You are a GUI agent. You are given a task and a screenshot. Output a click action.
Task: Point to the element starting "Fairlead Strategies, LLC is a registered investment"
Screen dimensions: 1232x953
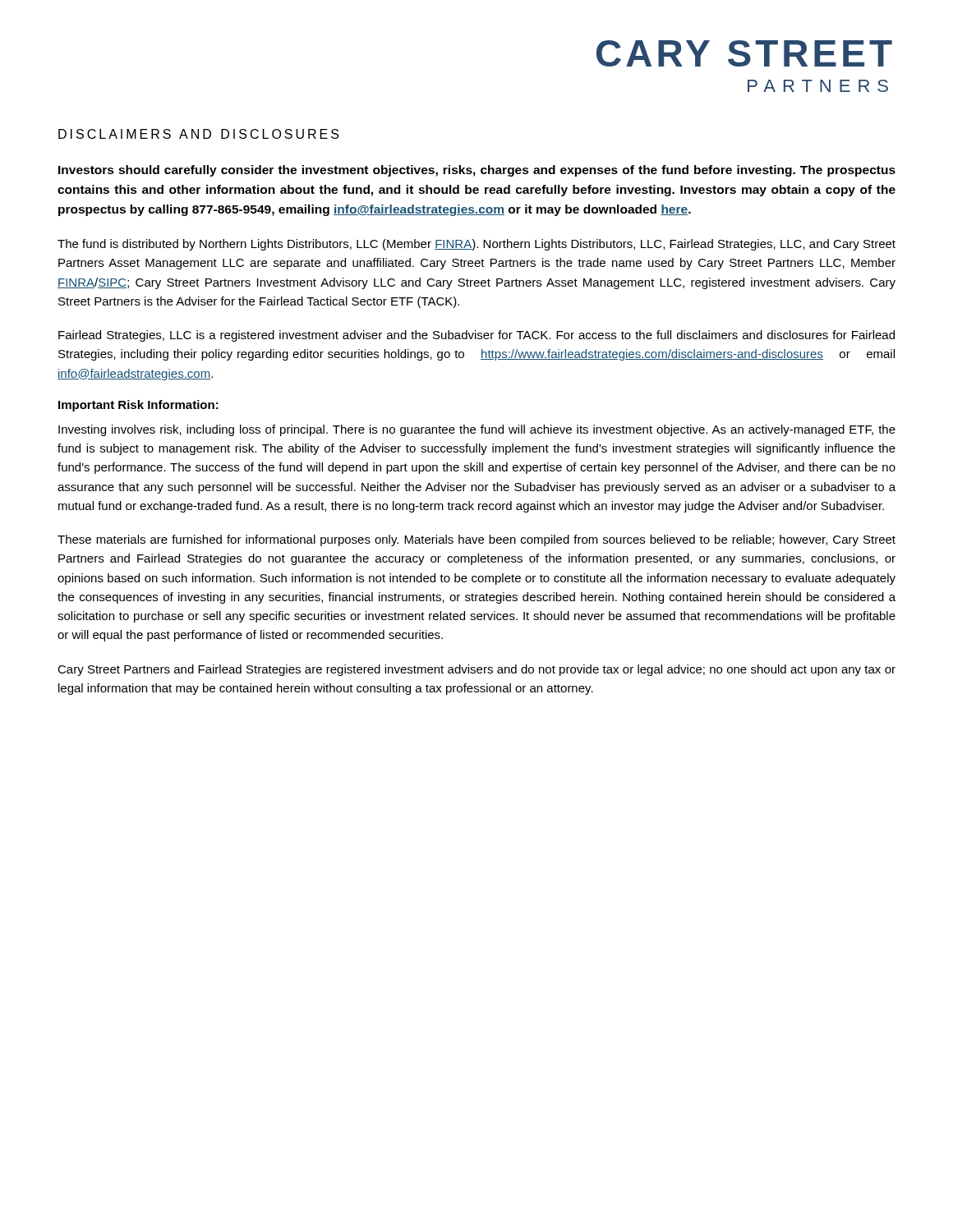coord(476,354)
